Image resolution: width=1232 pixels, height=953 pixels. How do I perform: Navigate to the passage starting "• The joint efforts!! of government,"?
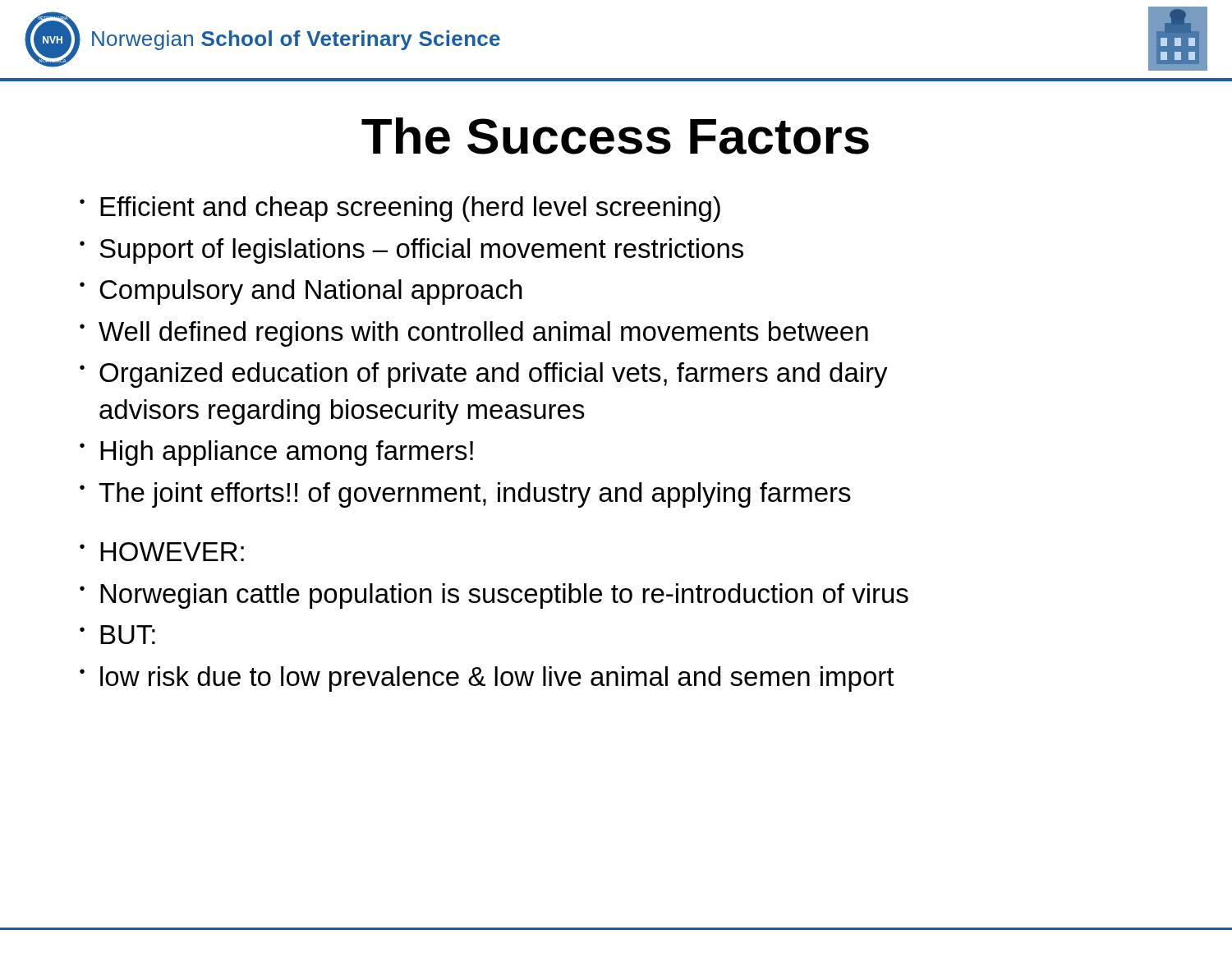coord(616,493)
